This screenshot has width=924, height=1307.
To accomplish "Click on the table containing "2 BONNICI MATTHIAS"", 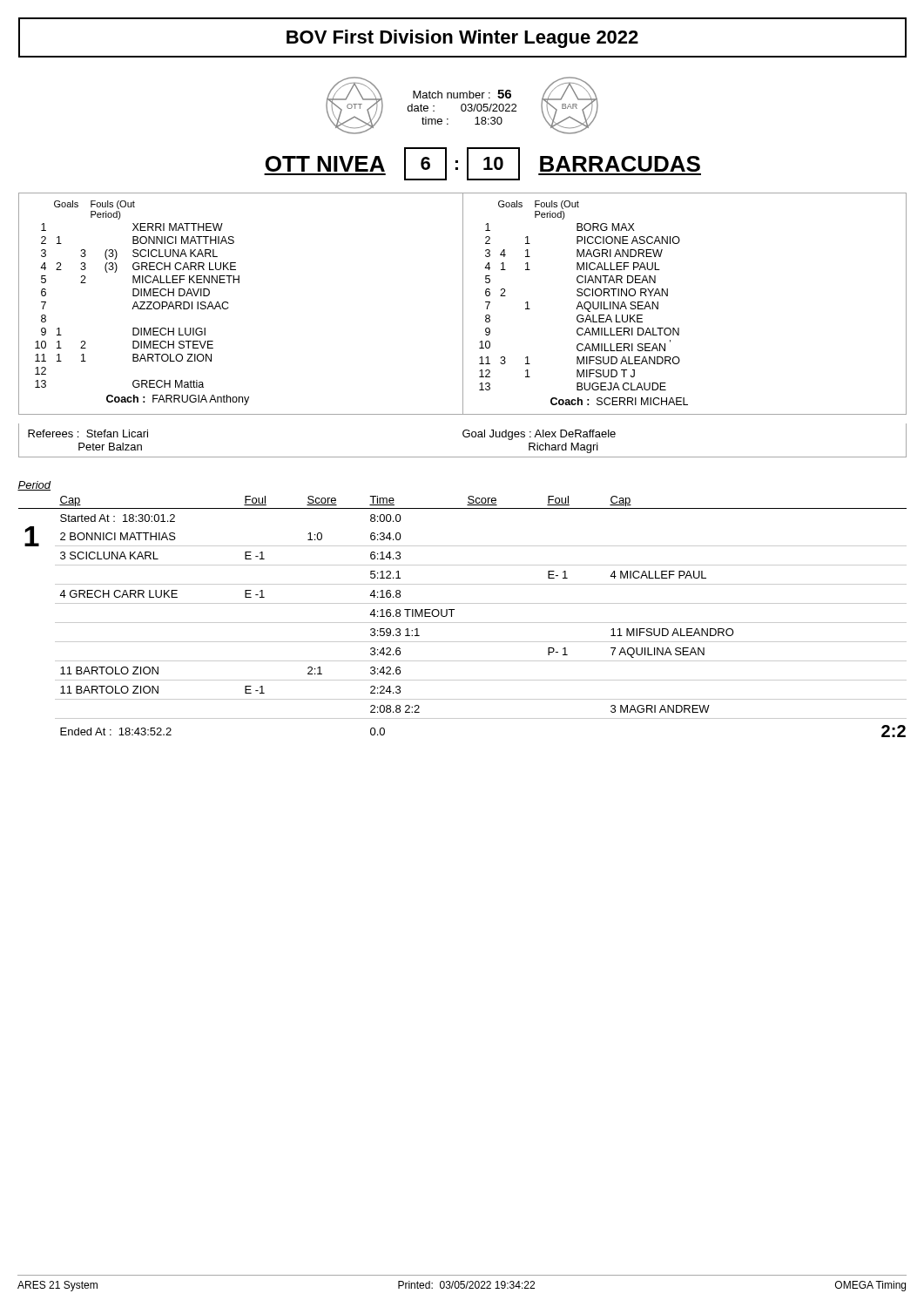I will coord(462,611).
